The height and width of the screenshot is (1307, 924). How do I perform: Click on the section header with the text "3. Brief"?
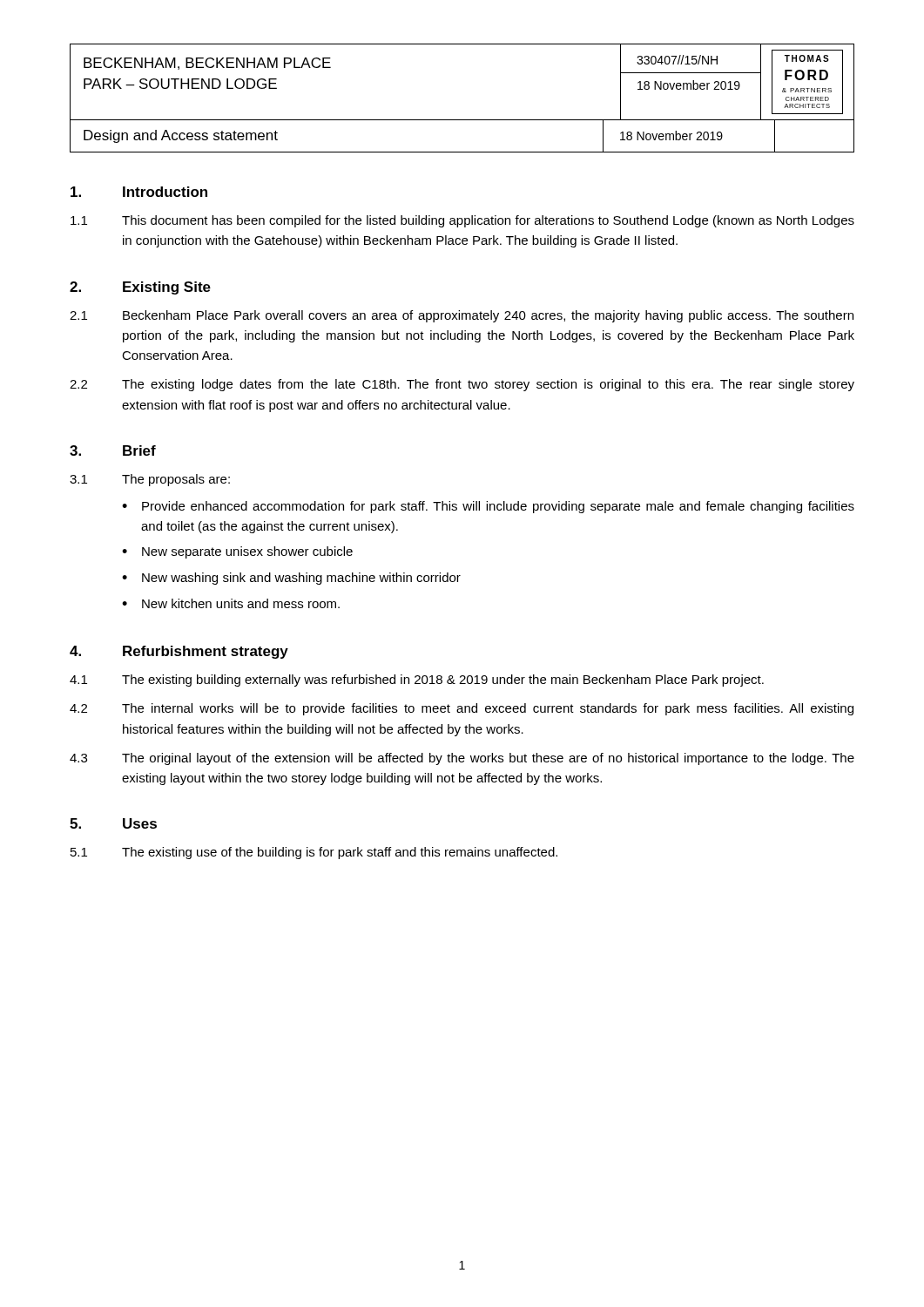[113, 451]
